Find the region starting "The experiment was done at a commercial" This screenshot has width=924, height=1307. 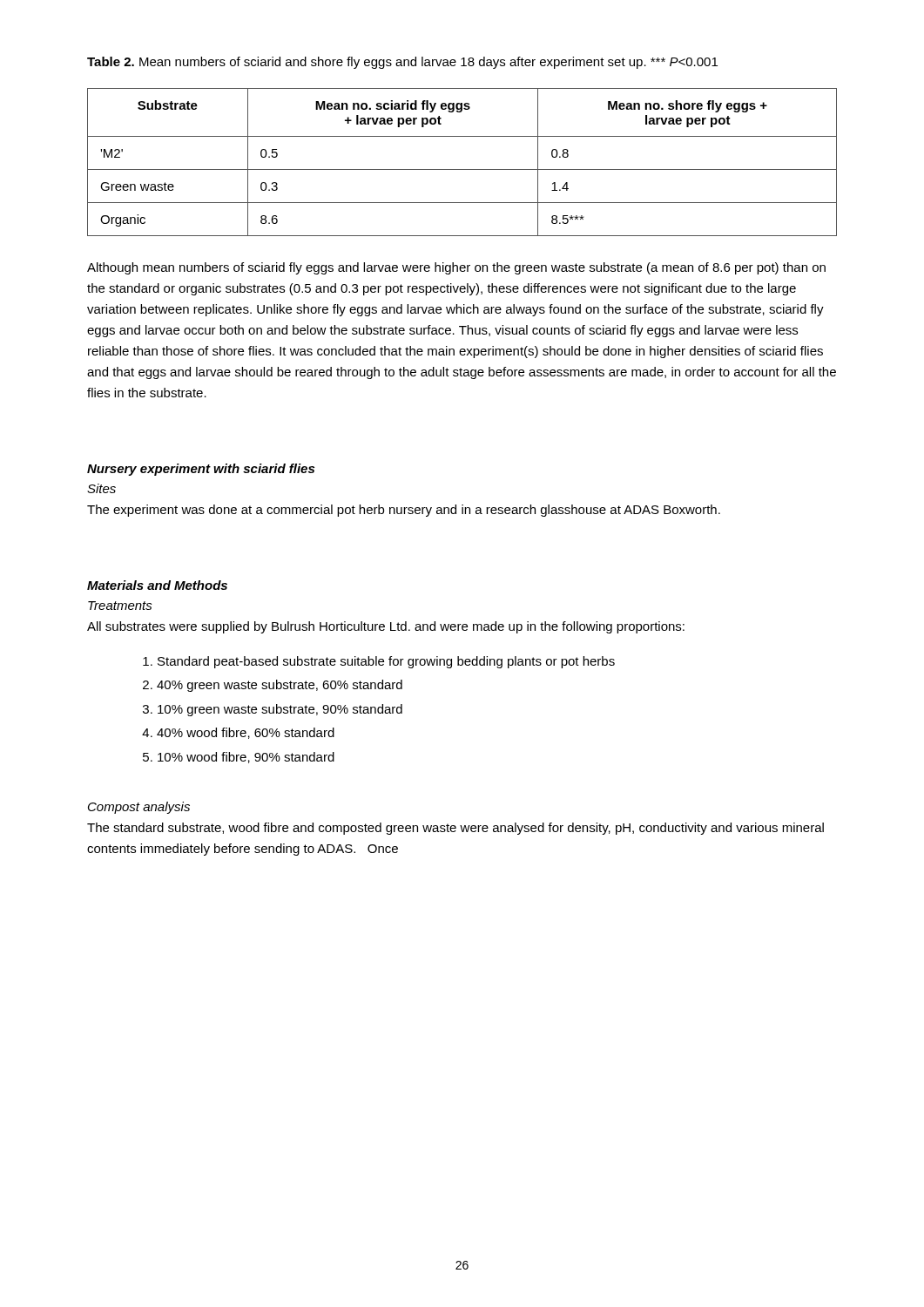click(404, 509)
